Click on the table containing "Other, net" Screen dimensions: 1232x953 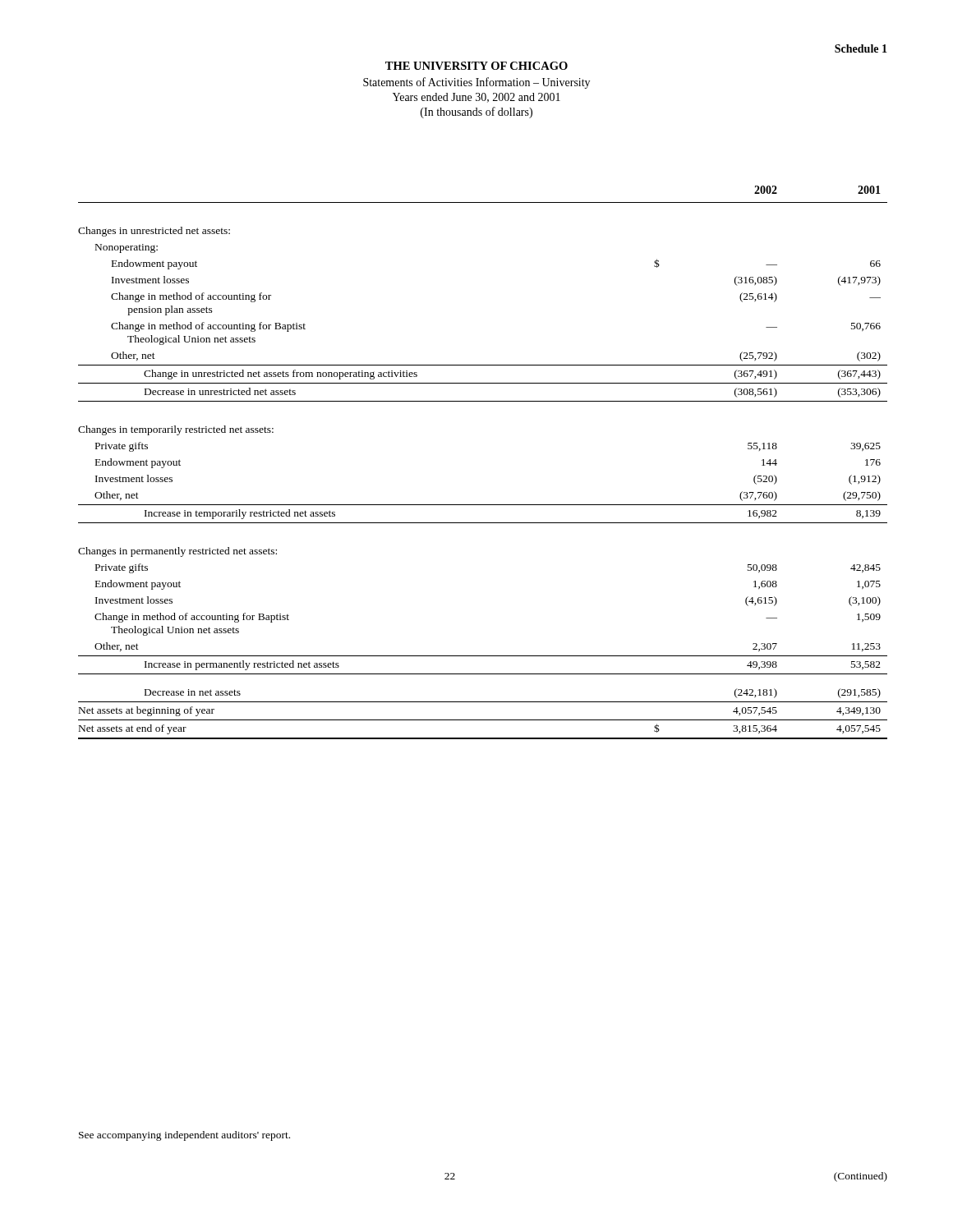tap(483, 460)
